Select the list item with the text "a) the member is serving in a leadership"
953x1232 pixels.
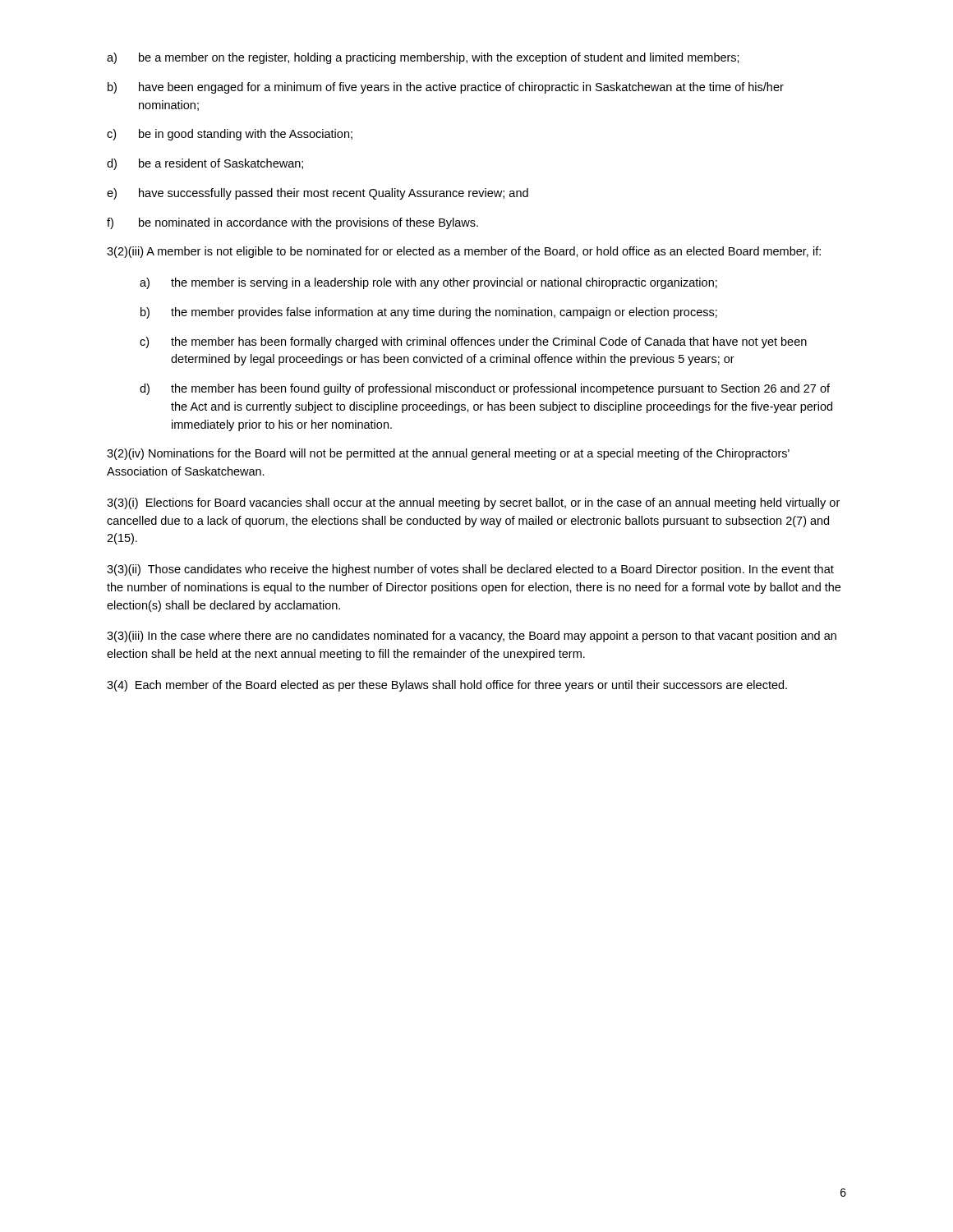click(x=493, y=283)
